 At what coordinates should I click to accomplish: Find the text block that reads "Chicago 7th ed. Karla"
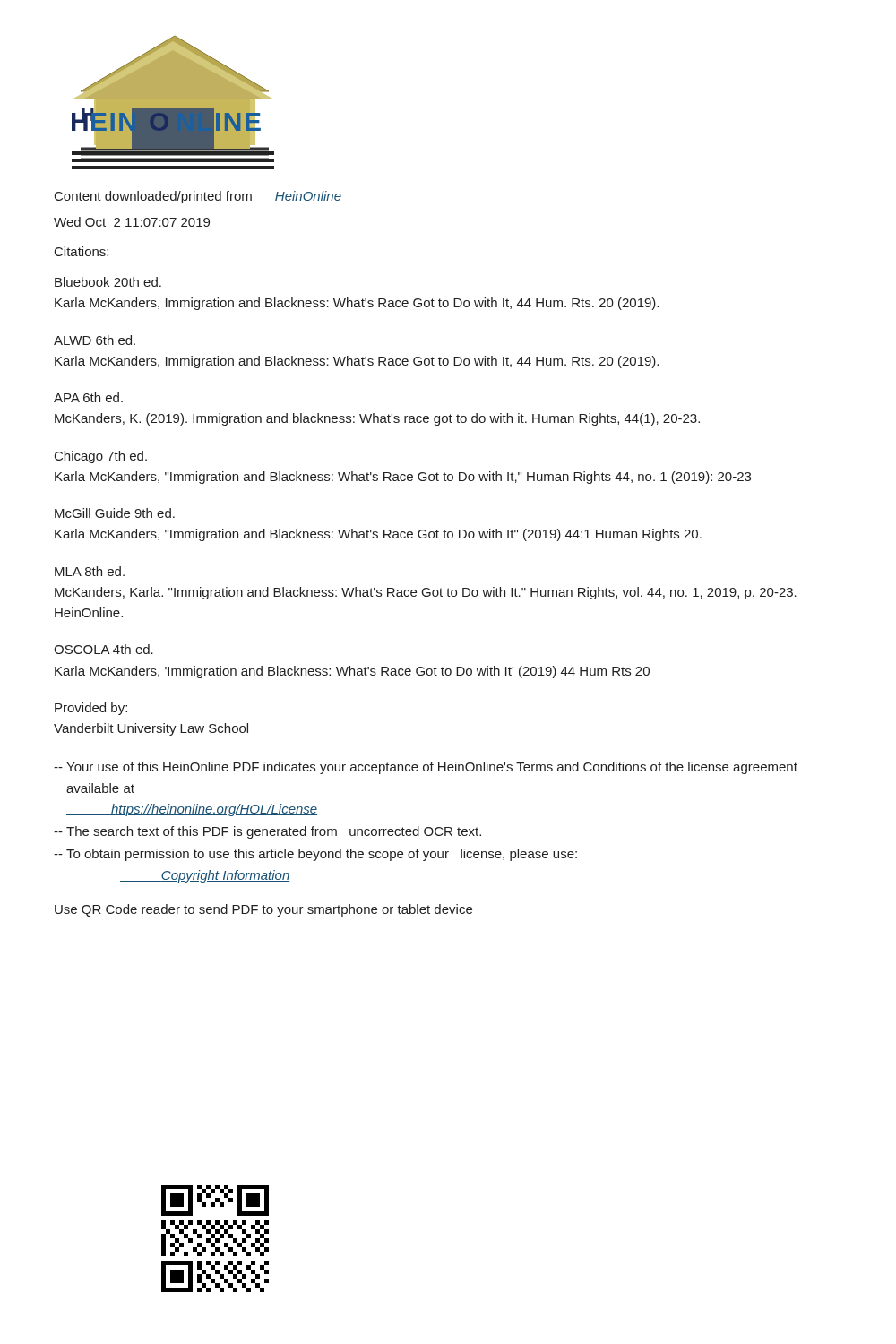(403, 466)
